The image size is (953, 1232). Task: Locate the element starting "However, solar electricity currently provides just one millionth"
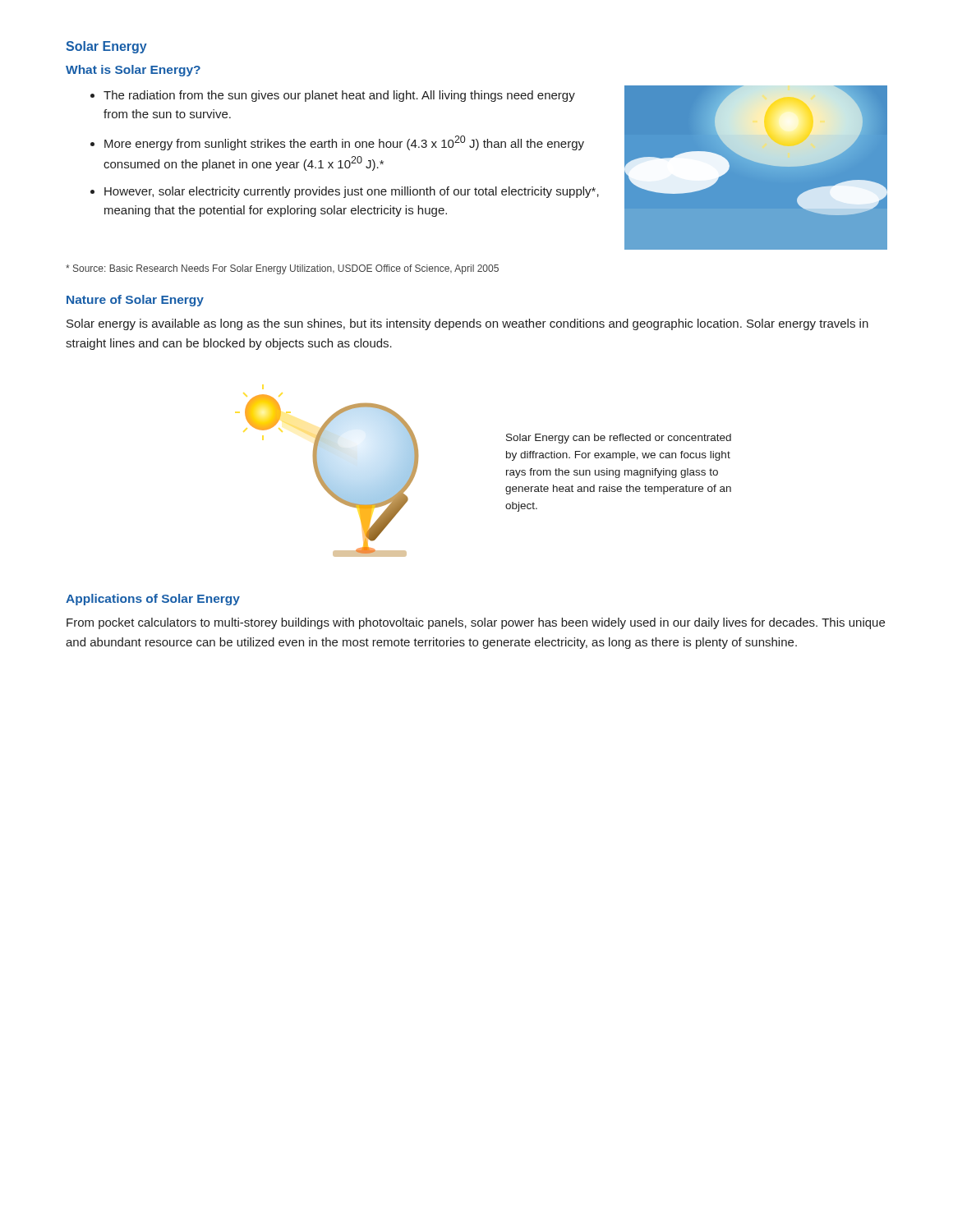351,201
